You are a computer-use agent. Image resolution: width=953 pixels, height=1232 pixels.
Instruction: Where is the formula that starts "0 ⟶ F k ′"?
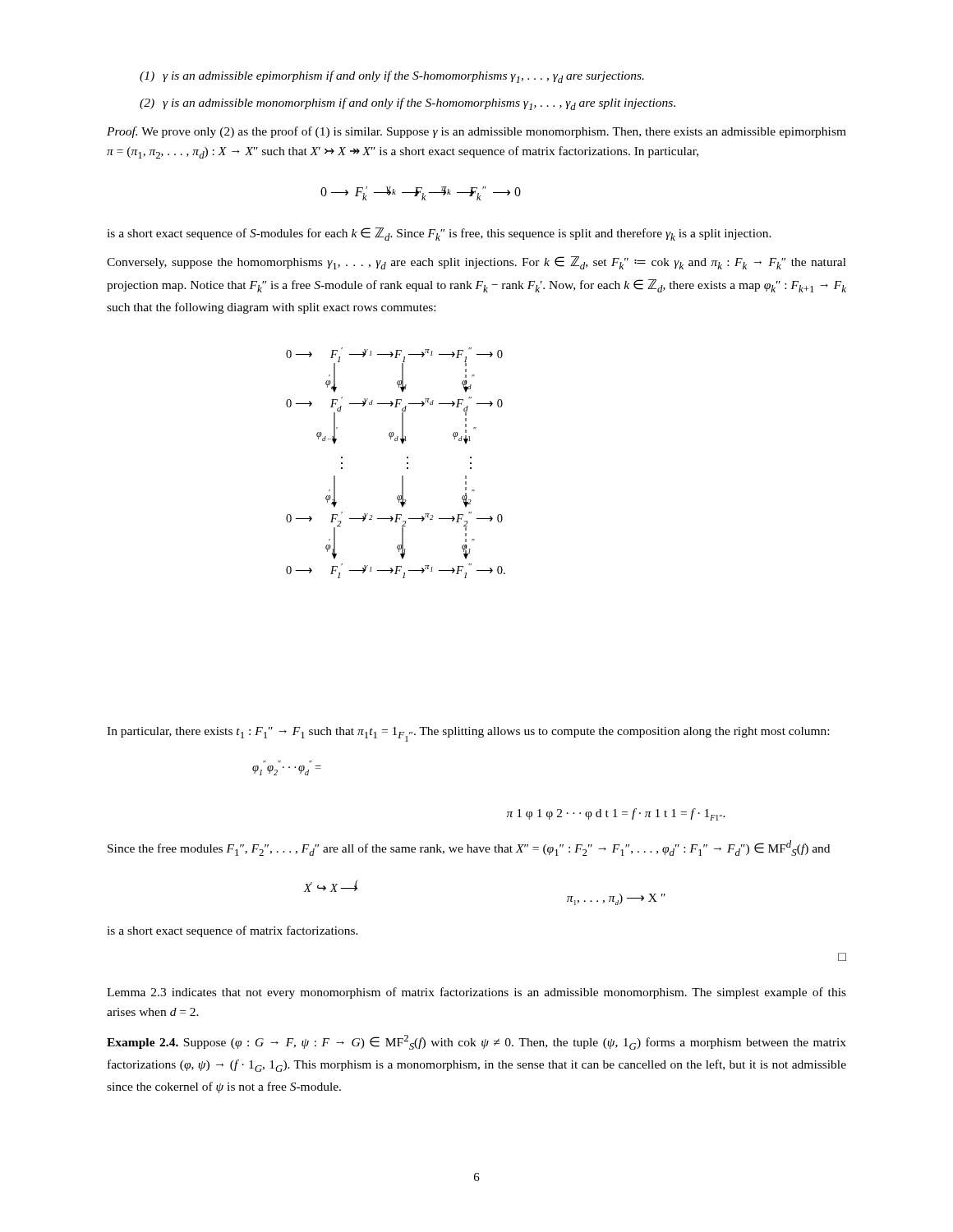[476, 191]
